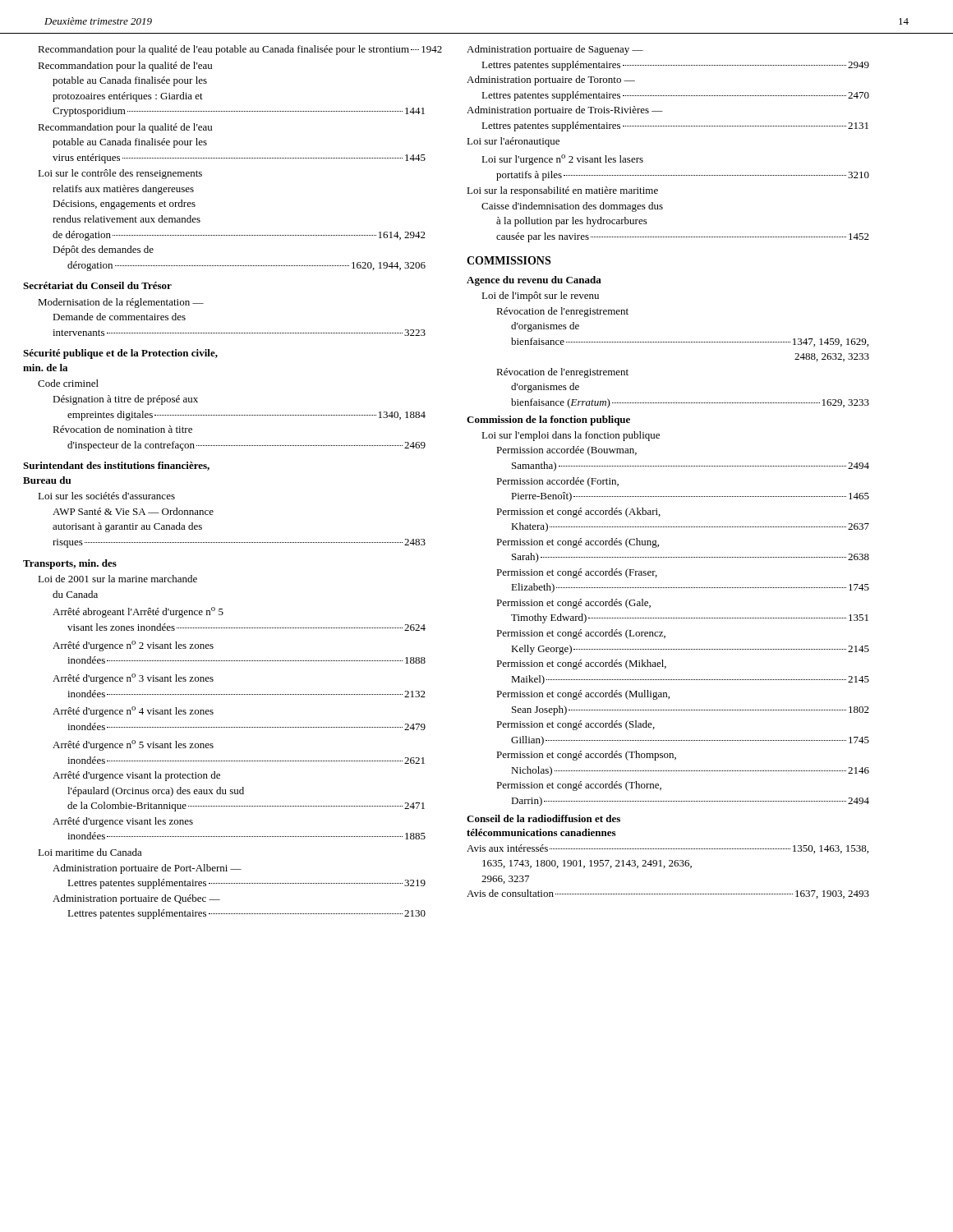Point to the element starting "Loi sur le contrôle"
The width and height of the screenshot is (953, 1232).
tap(120, 174)
